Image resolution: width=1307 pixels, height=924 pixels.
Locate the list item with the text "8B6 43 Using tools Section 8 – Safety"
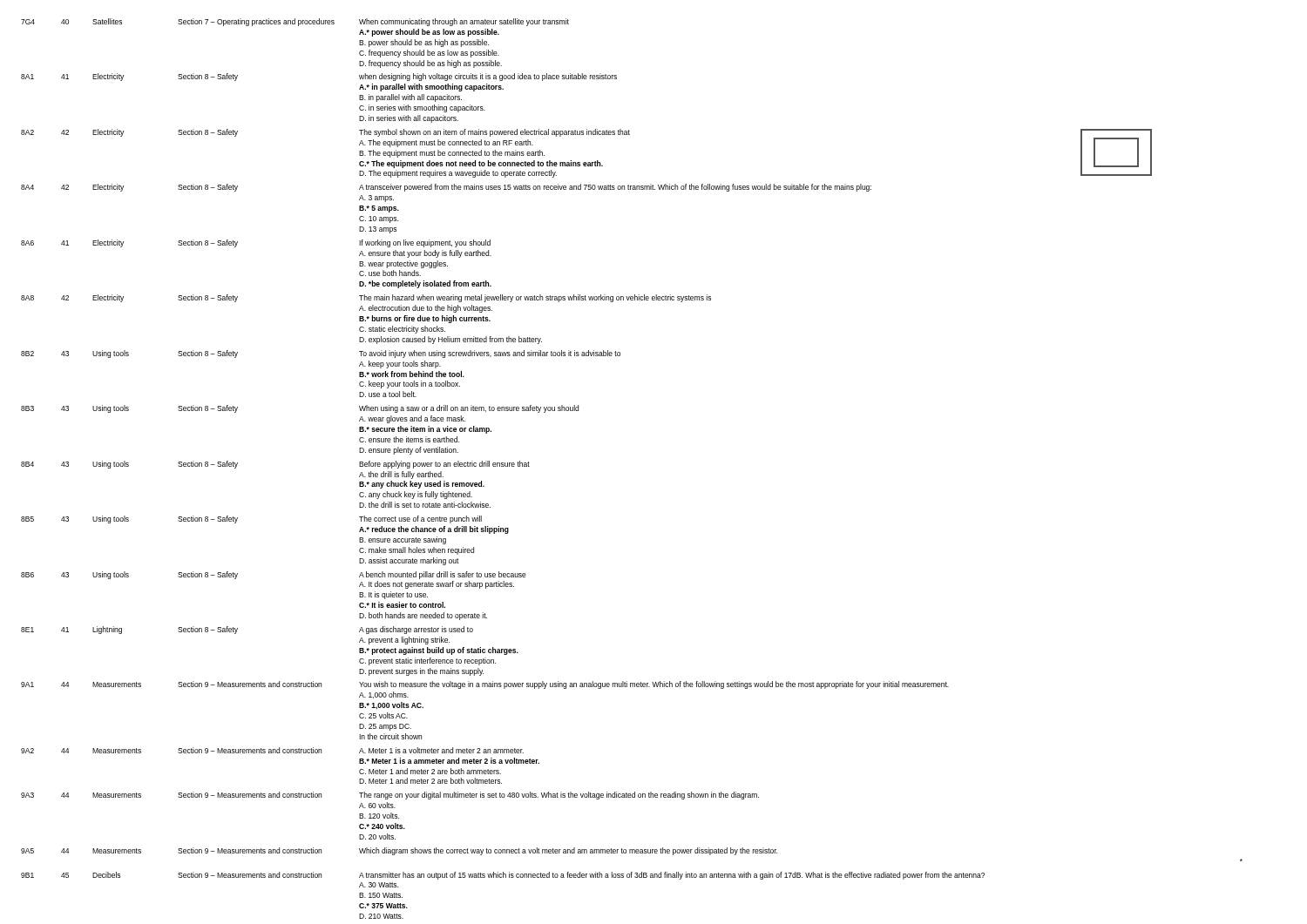(x=25, y=575)
